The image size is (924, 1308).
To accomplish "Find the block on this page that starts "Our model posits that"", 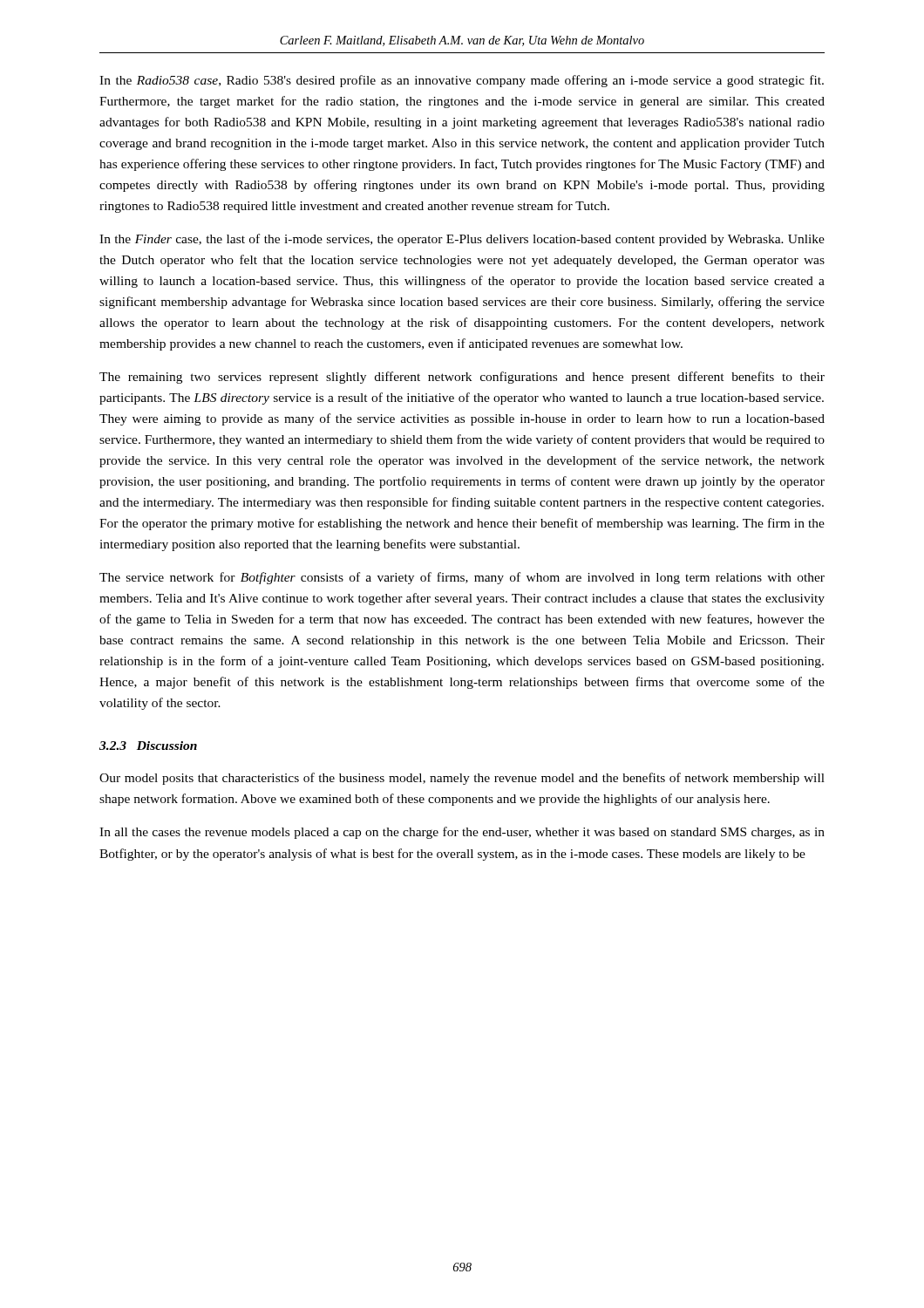I will coord(462,788).
